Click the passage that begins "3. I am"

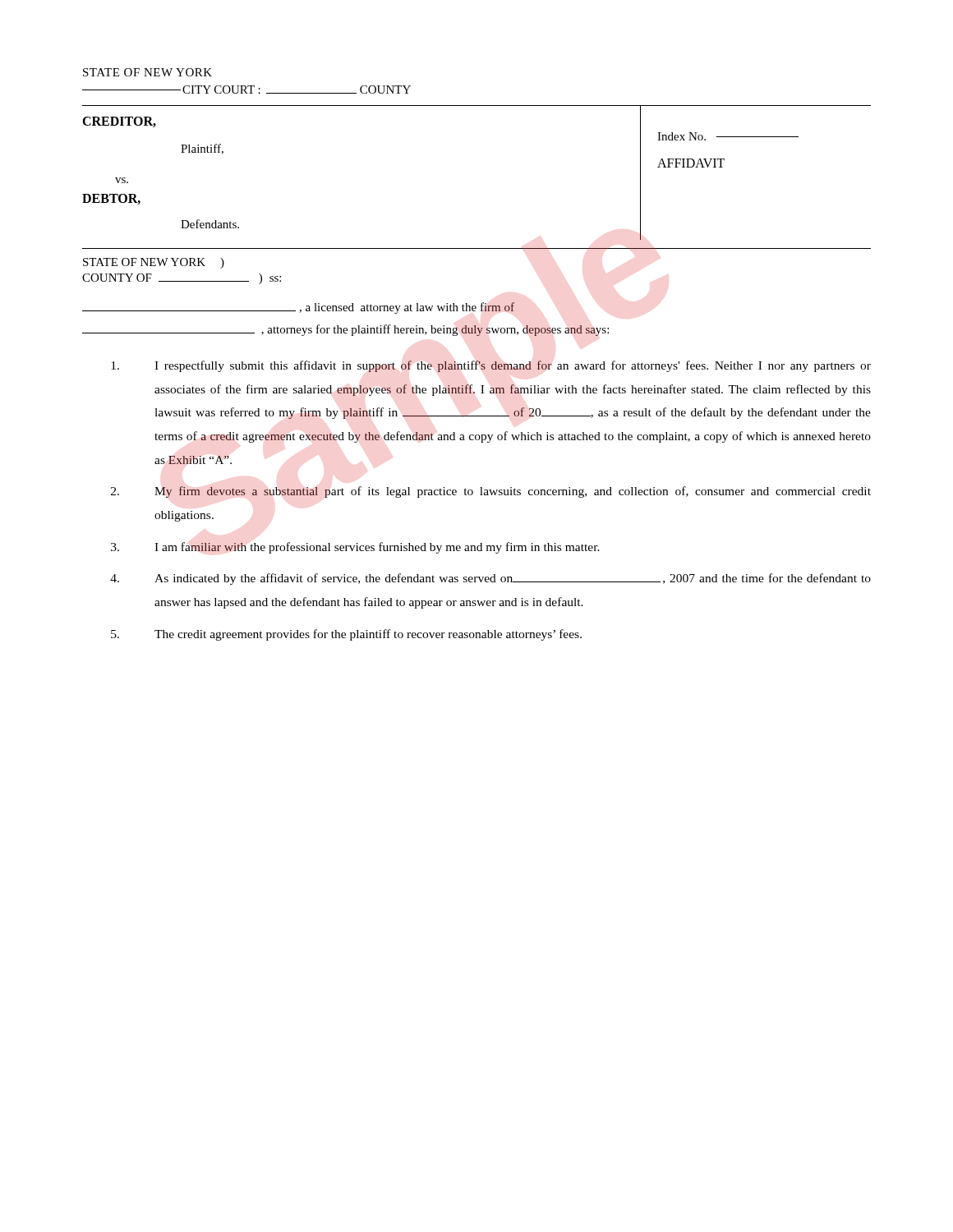(x=476, y=547)
